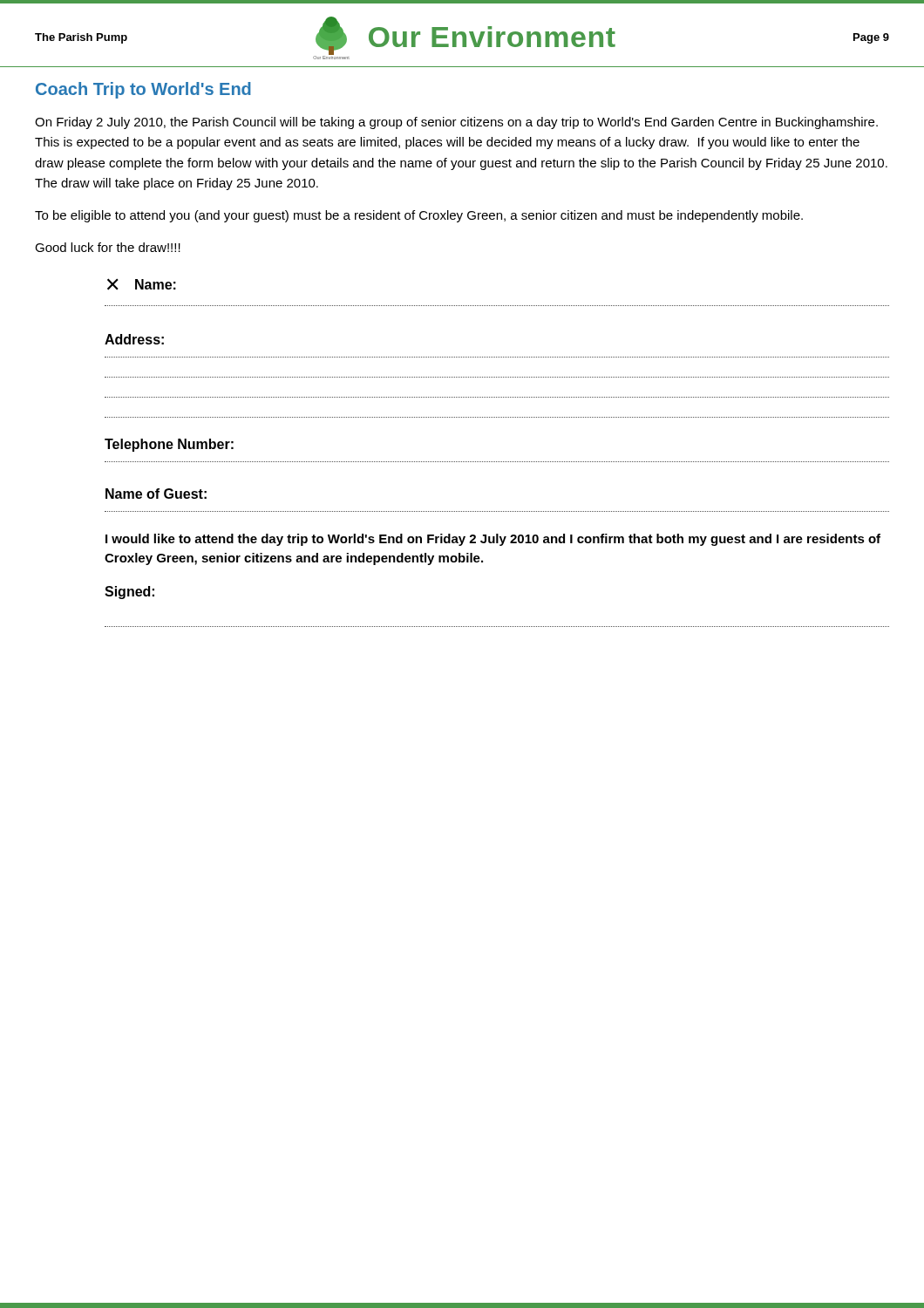
Task: Find the element starting "Good luck for the draw!!!!"
Action: tap(108, 247)
